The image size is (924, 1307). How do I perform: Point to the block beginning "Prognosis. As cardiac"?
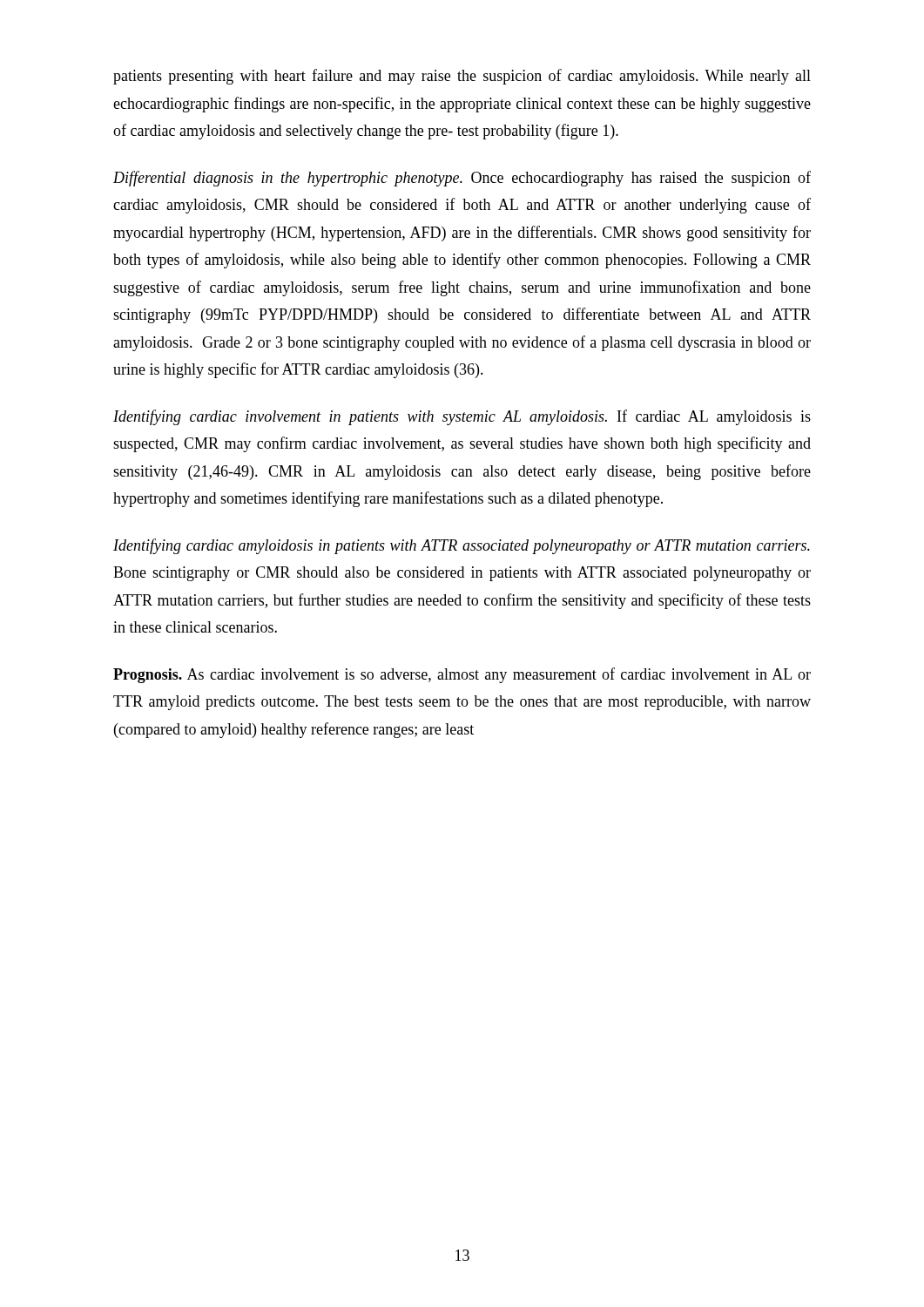coord(462,702)
